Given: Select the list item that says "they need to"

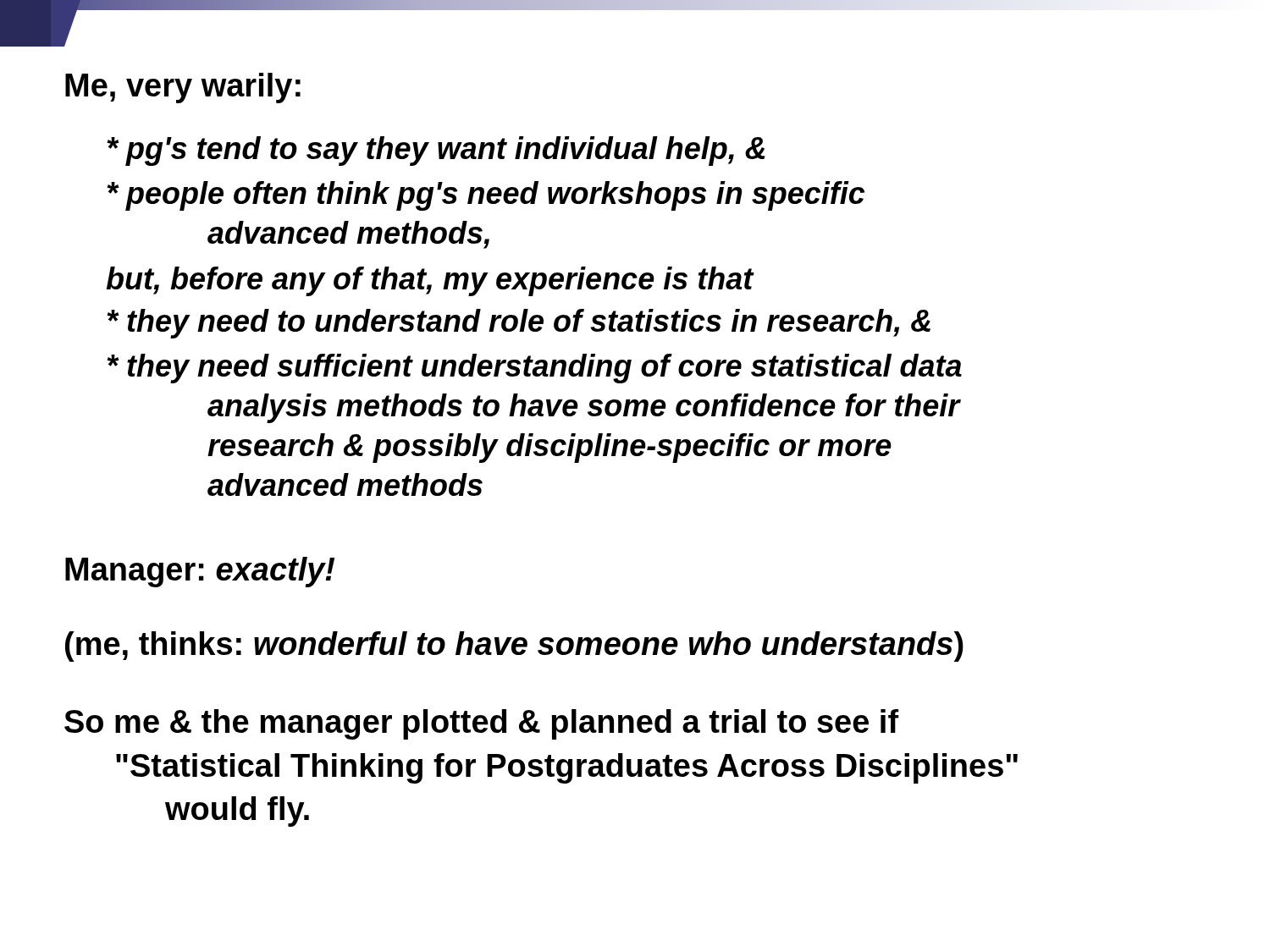Looking at the screenshot, I should [519, 321].
